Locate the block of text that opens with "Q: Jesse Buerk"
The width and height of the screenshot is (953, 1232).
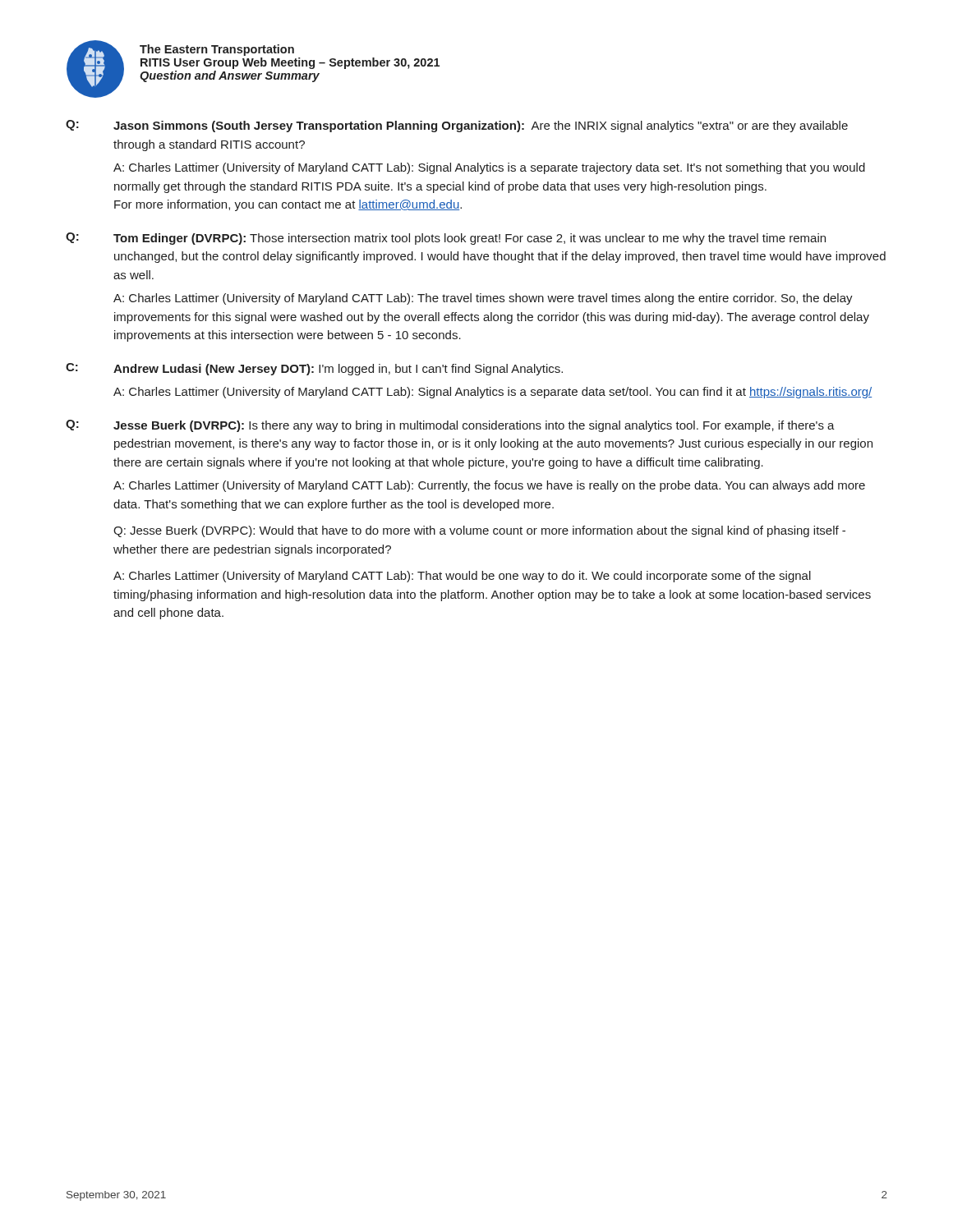point(476,444)
